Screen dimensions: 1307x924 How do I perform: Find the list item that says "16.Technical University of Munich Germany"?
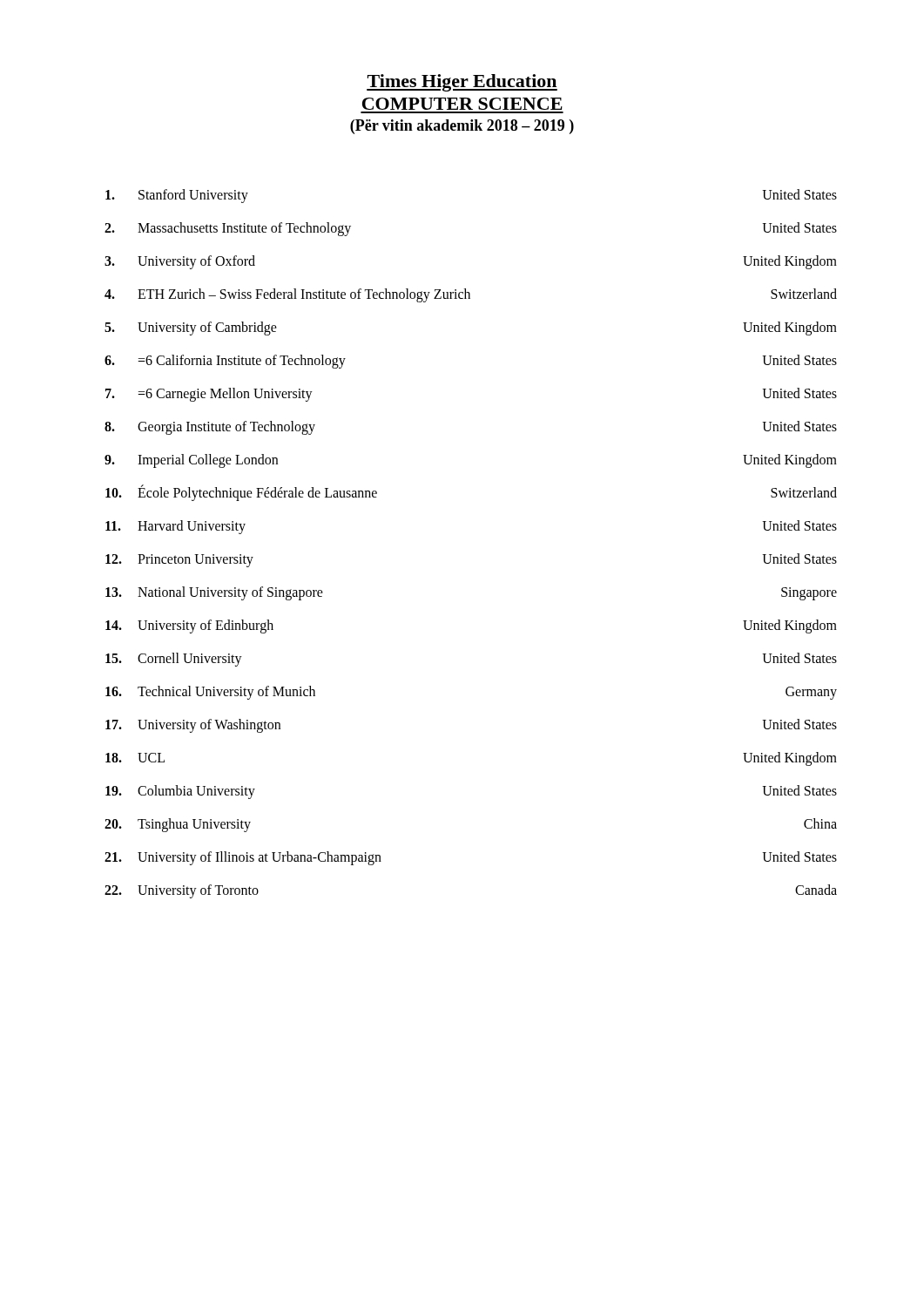tap(223, 692)
